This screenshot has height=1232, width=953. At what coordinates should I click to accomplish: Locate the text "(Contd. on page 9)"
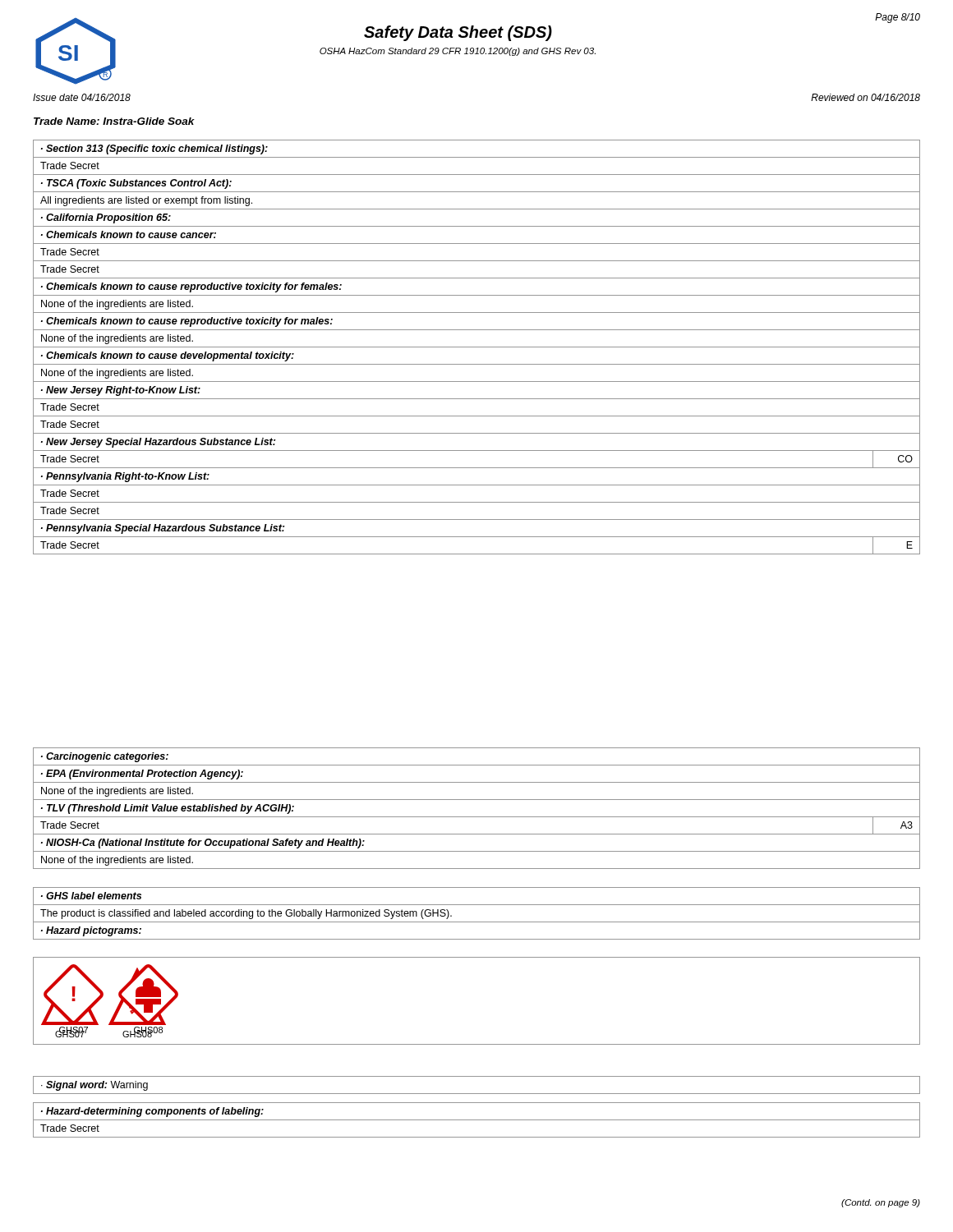point(881,1202)
